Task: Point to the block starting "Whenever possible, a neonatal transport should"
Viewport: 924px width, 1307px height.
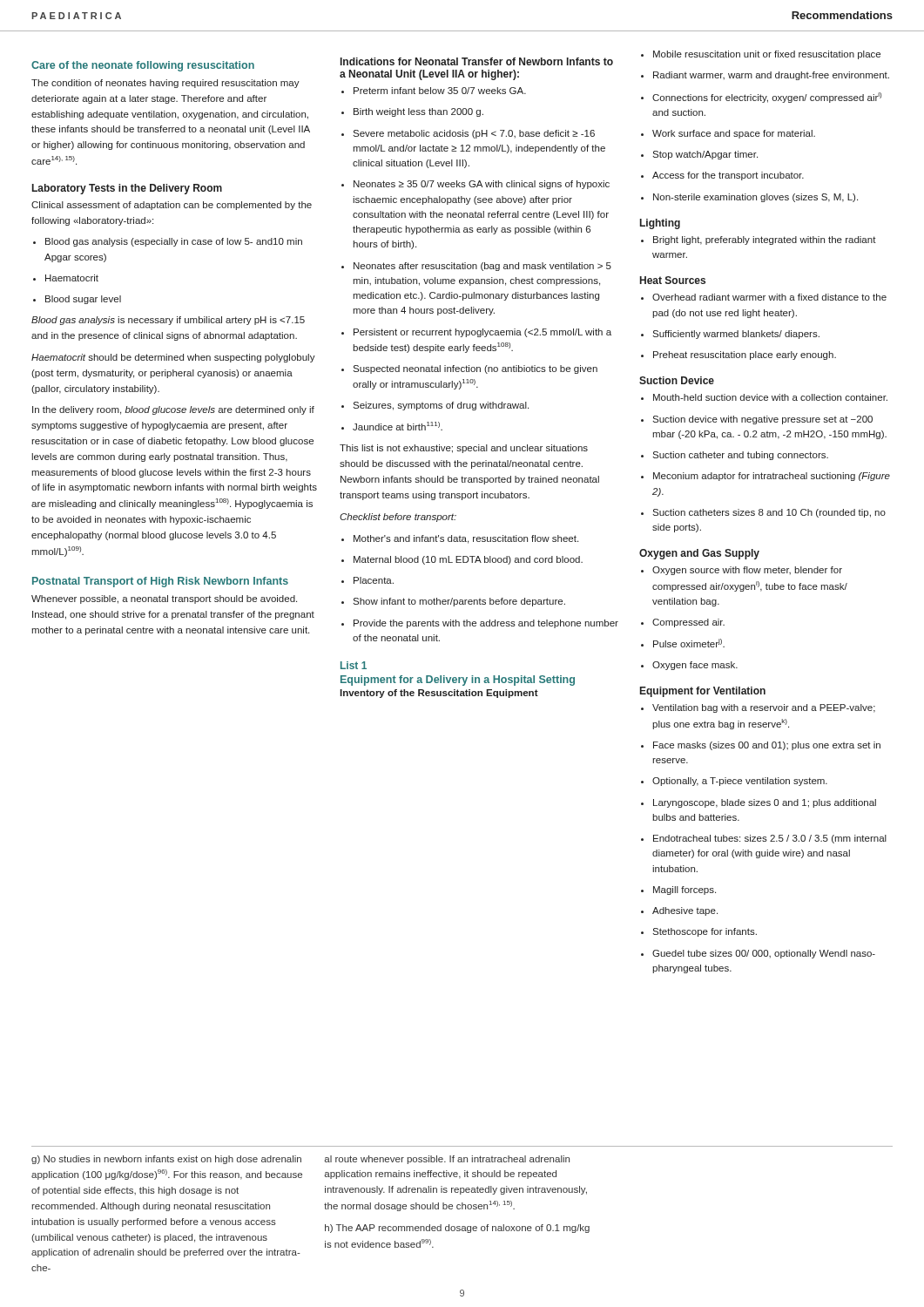Action: point(175,615)
